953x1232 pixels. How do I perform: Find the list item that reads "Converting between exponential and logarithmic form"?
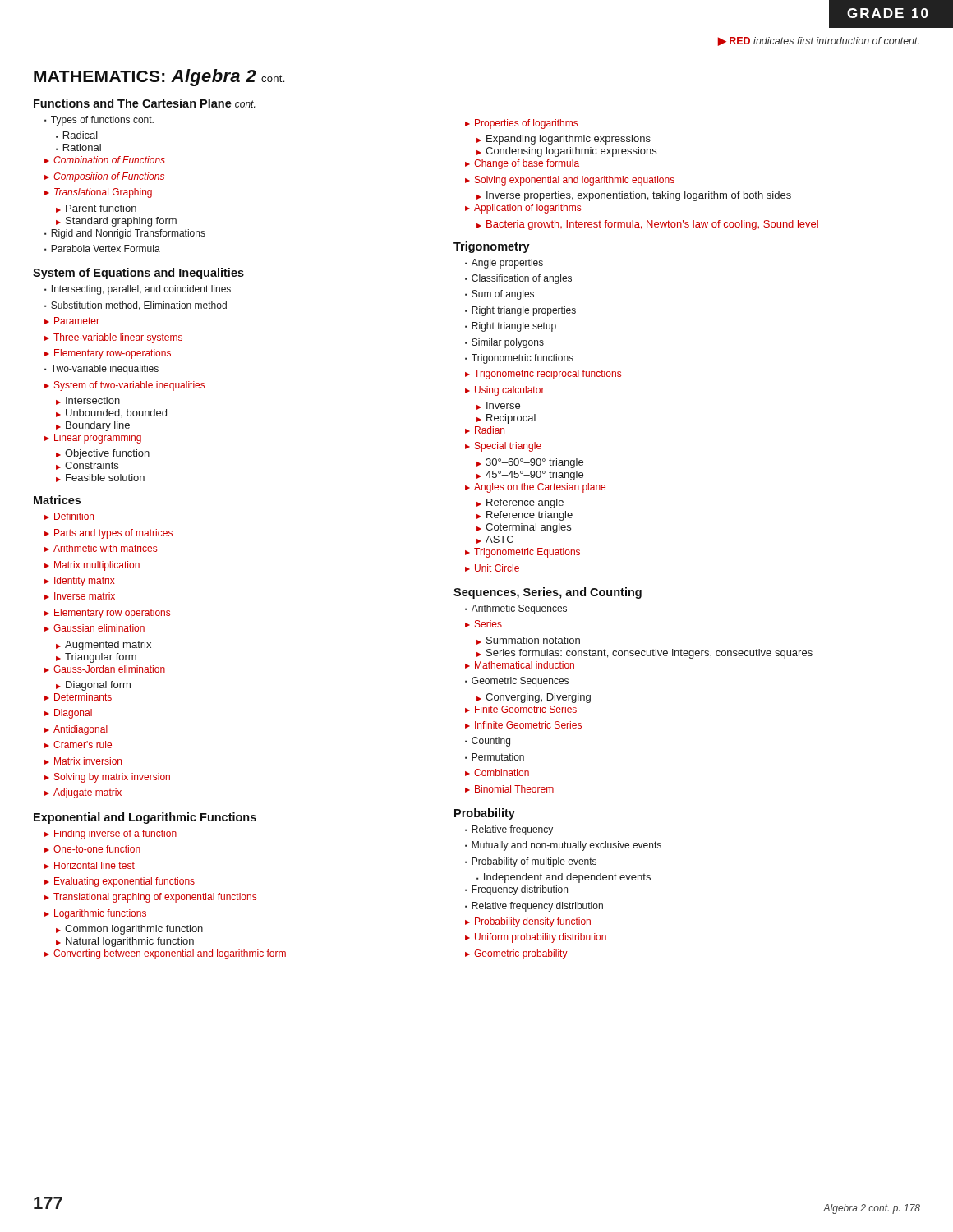pos(170,954)
